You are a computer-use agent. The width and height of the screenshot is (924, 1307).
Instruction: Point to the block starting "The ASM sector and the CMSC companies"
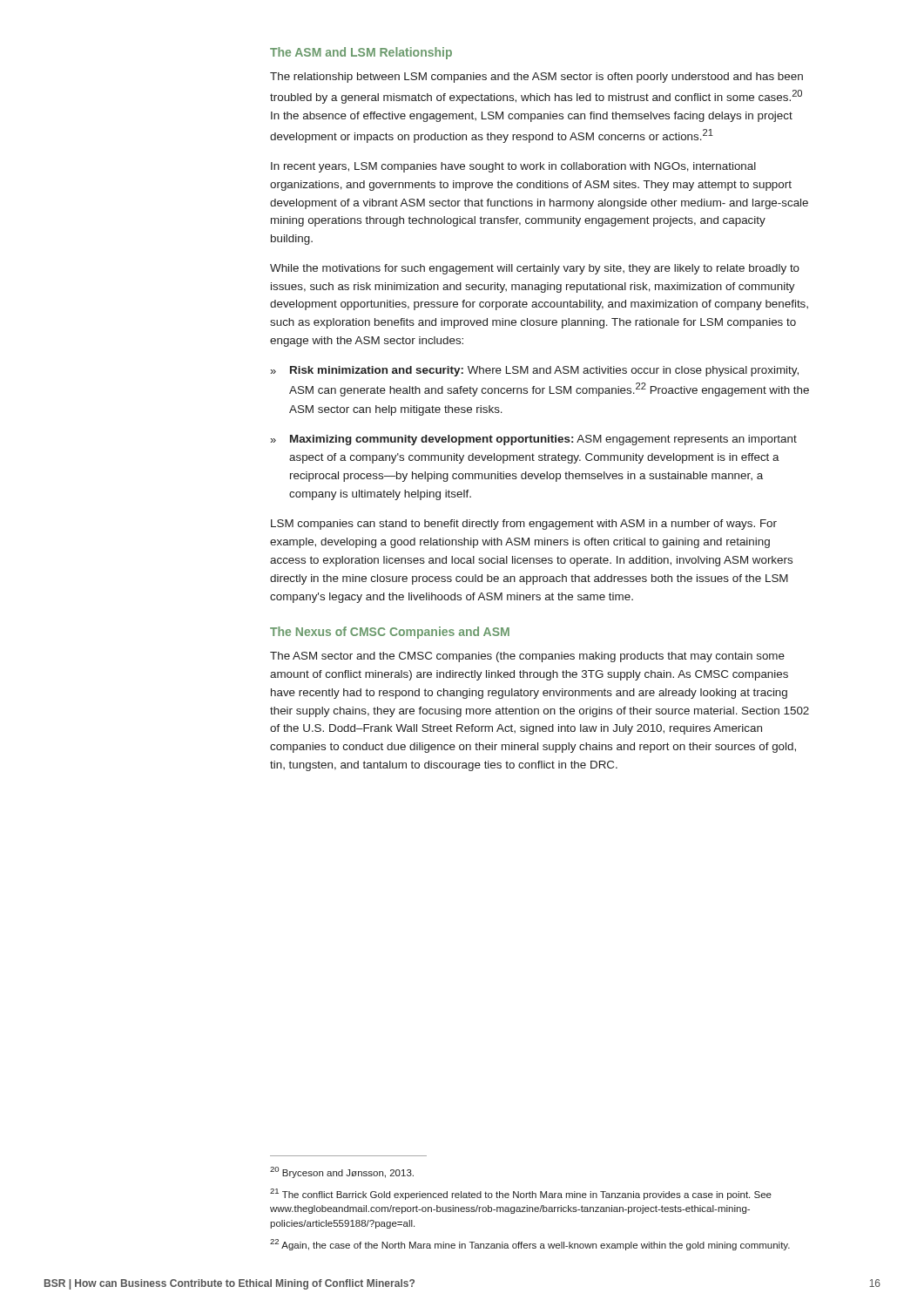[540, 710]
